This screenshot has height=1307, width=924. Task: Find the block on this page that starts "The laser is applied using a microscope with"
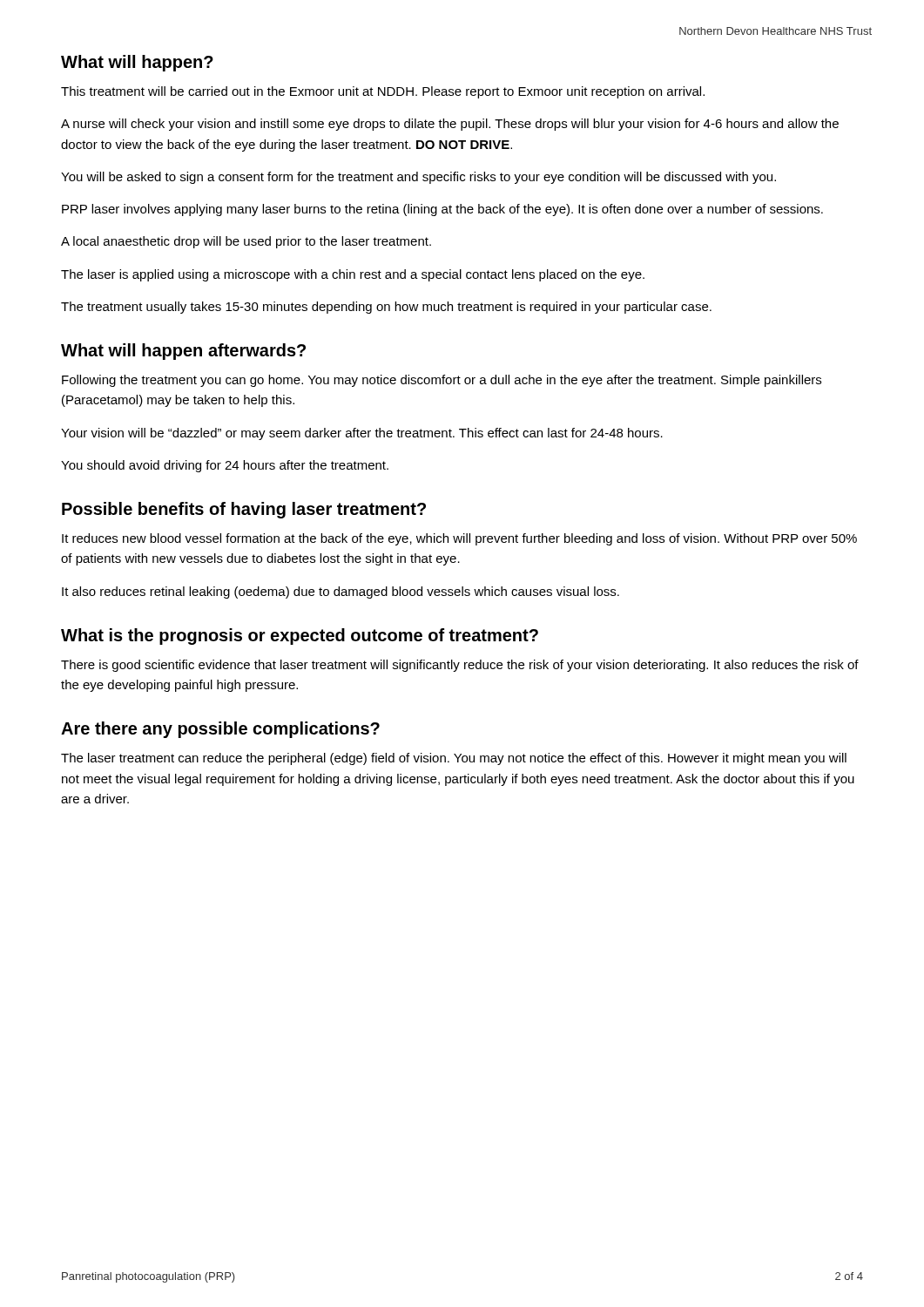tap(353, 274)
